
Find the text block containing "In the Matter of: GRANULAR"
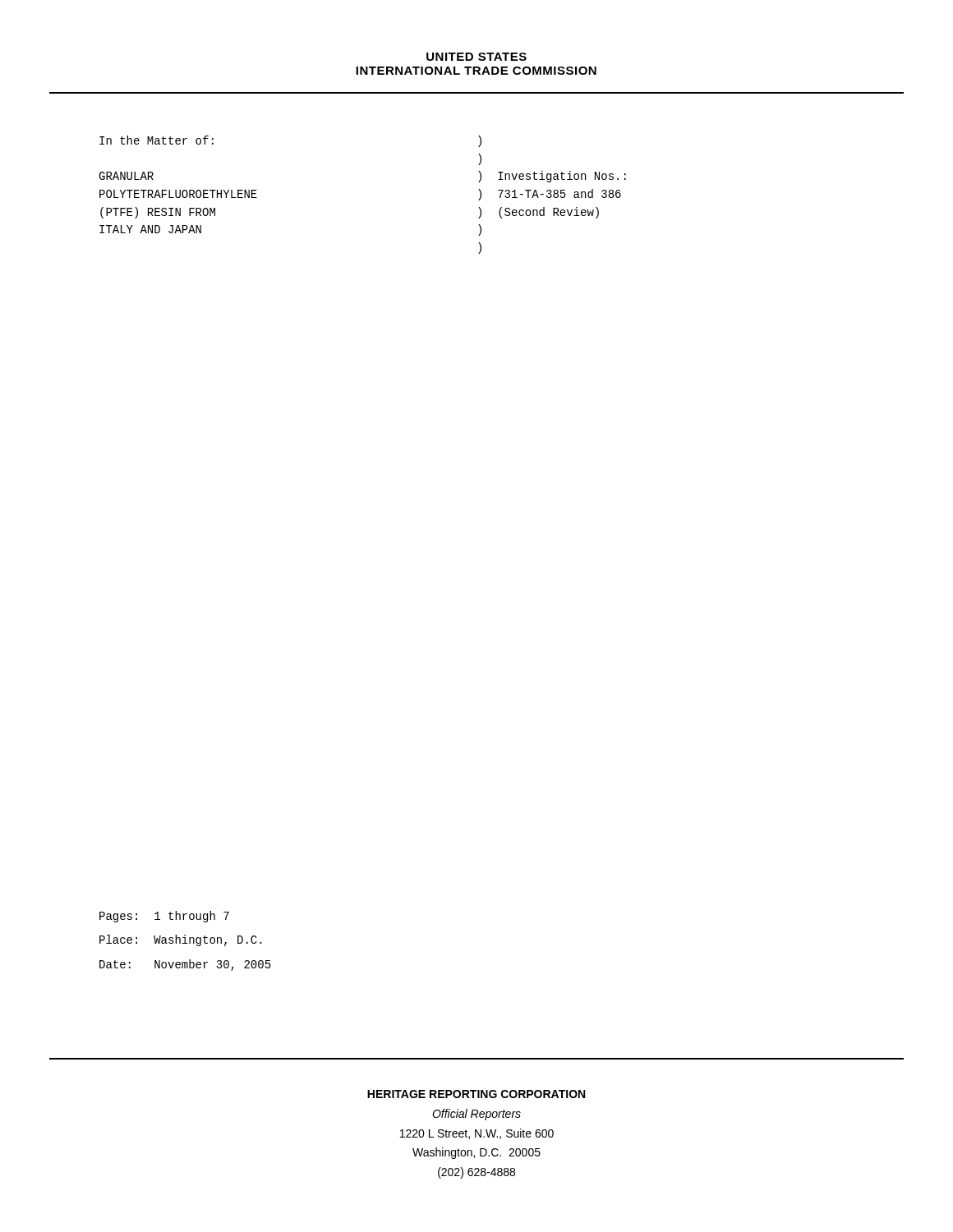click(476, 195)
